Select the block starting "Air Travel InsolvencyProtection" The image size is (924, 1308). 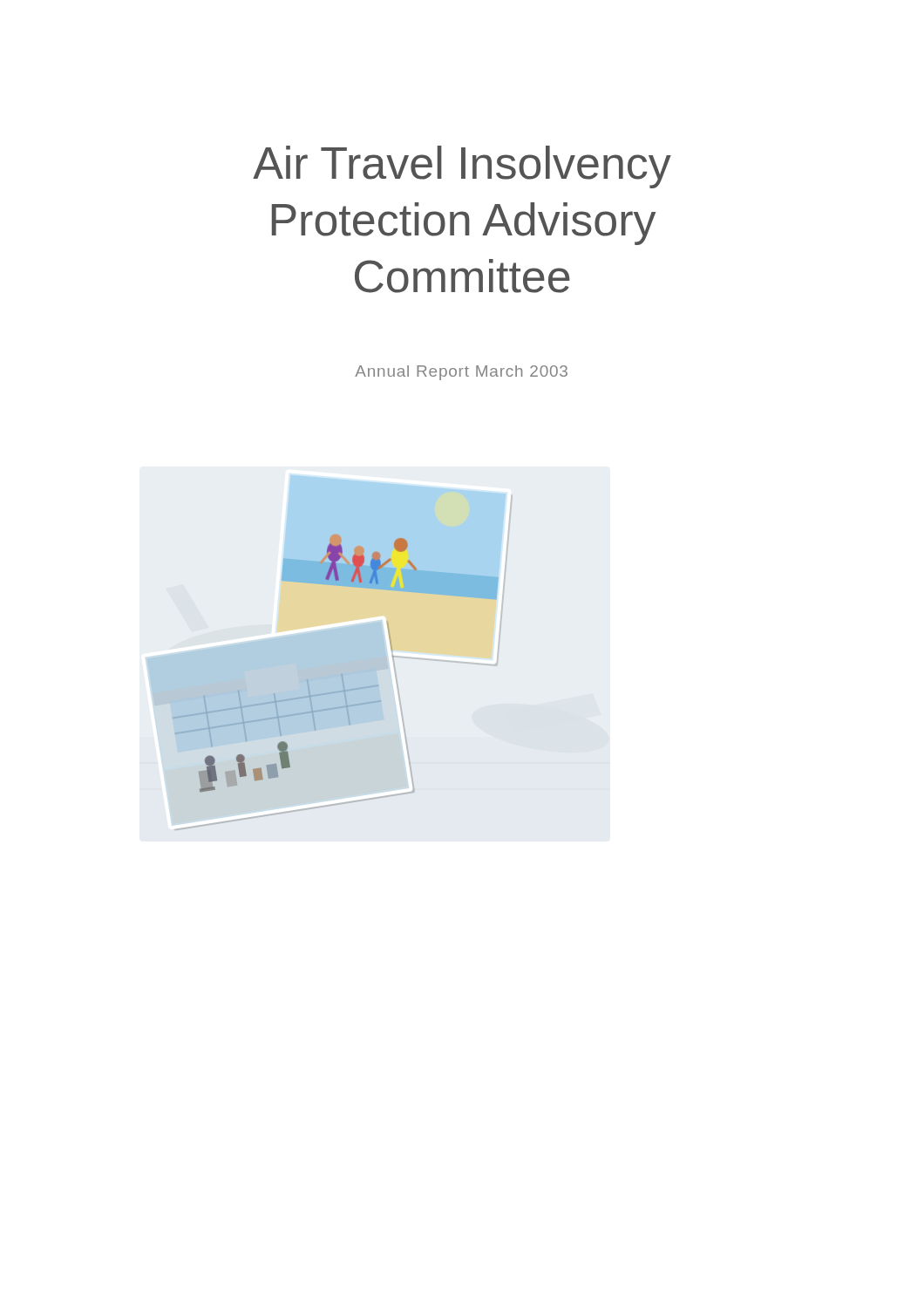[462, 220]
